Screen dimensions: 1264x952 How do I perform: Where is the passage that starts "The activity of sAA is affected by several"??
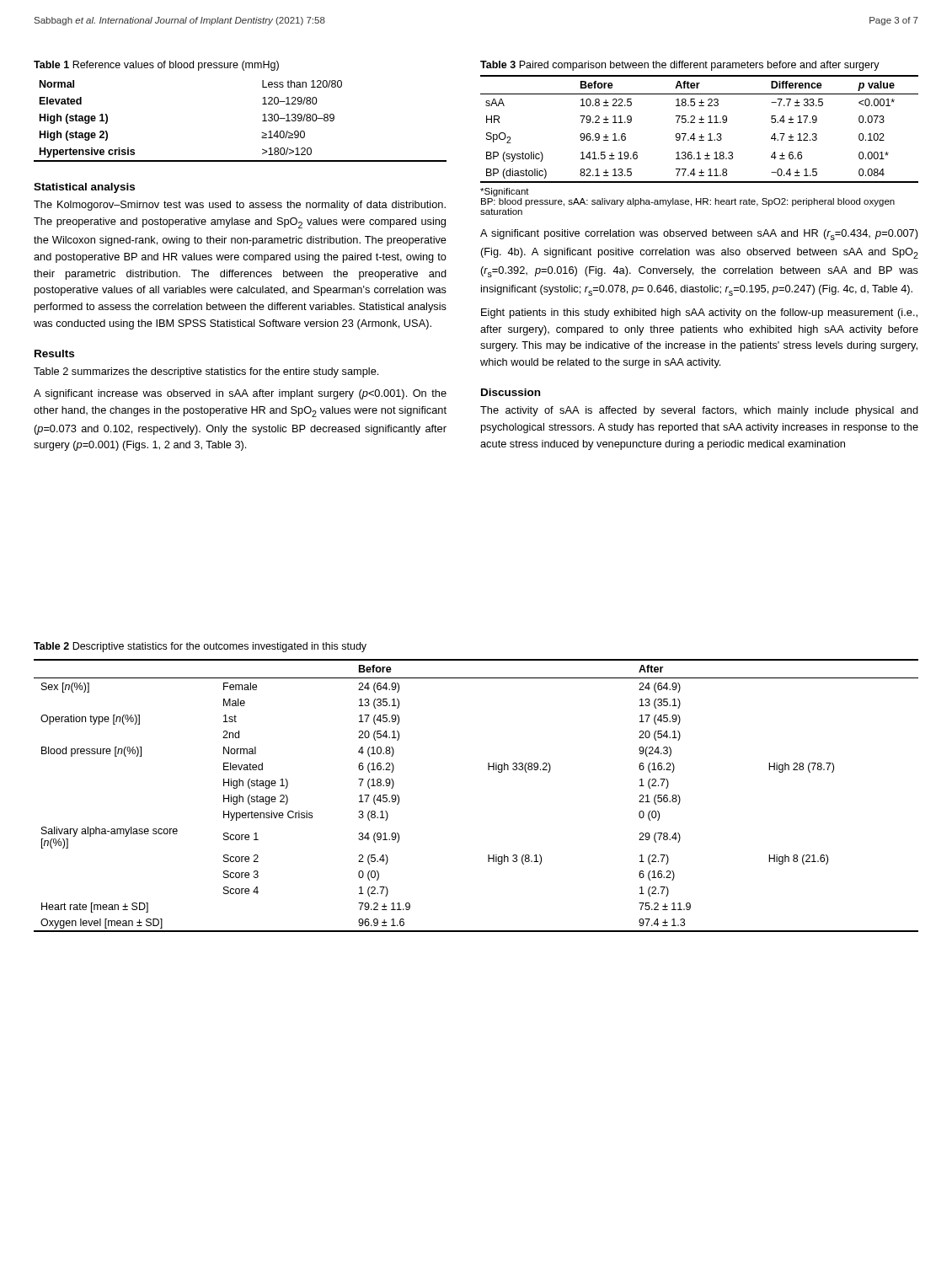699,427
